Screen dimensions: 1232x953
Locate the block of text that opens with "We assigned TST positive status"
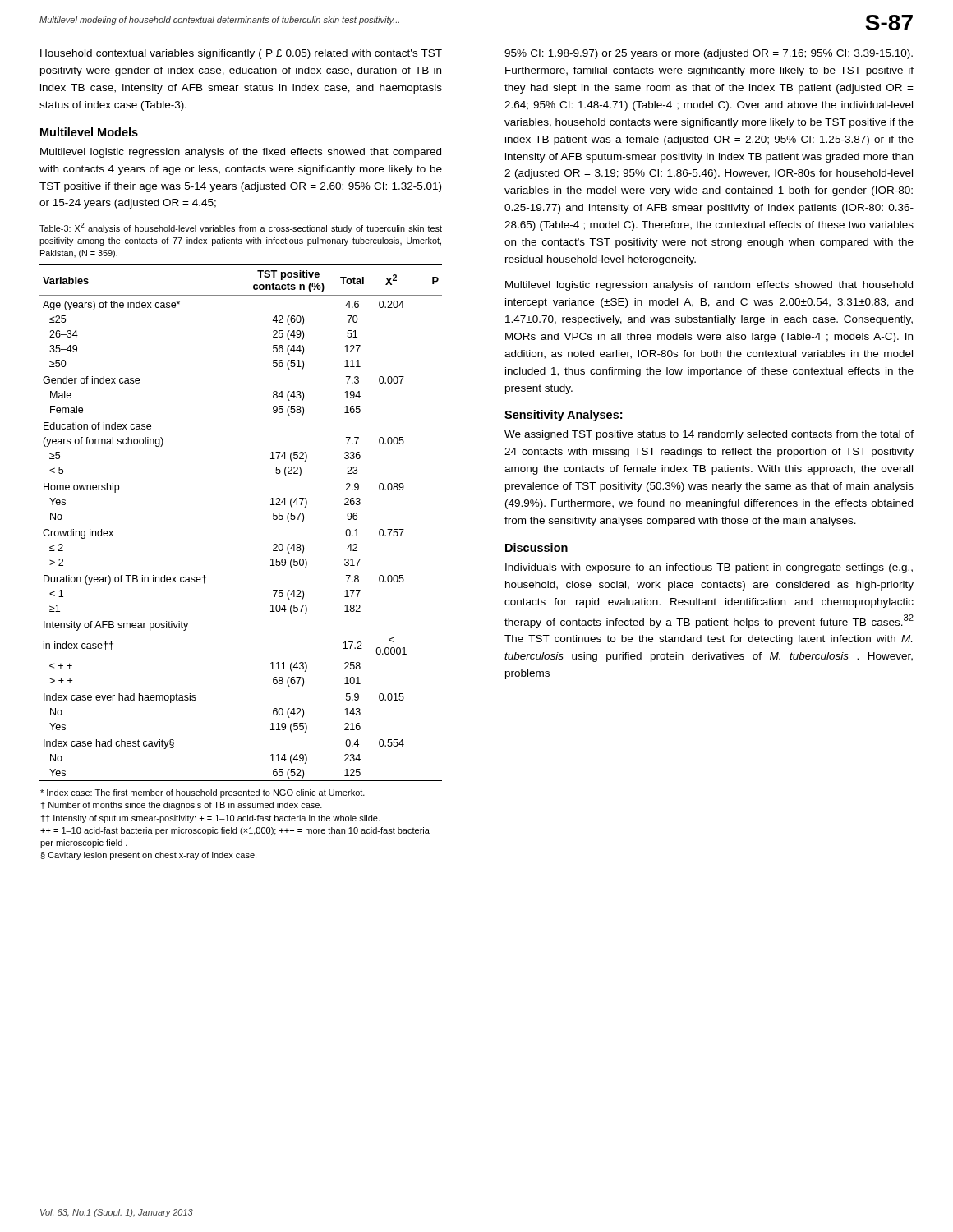[x=709, y=477]
